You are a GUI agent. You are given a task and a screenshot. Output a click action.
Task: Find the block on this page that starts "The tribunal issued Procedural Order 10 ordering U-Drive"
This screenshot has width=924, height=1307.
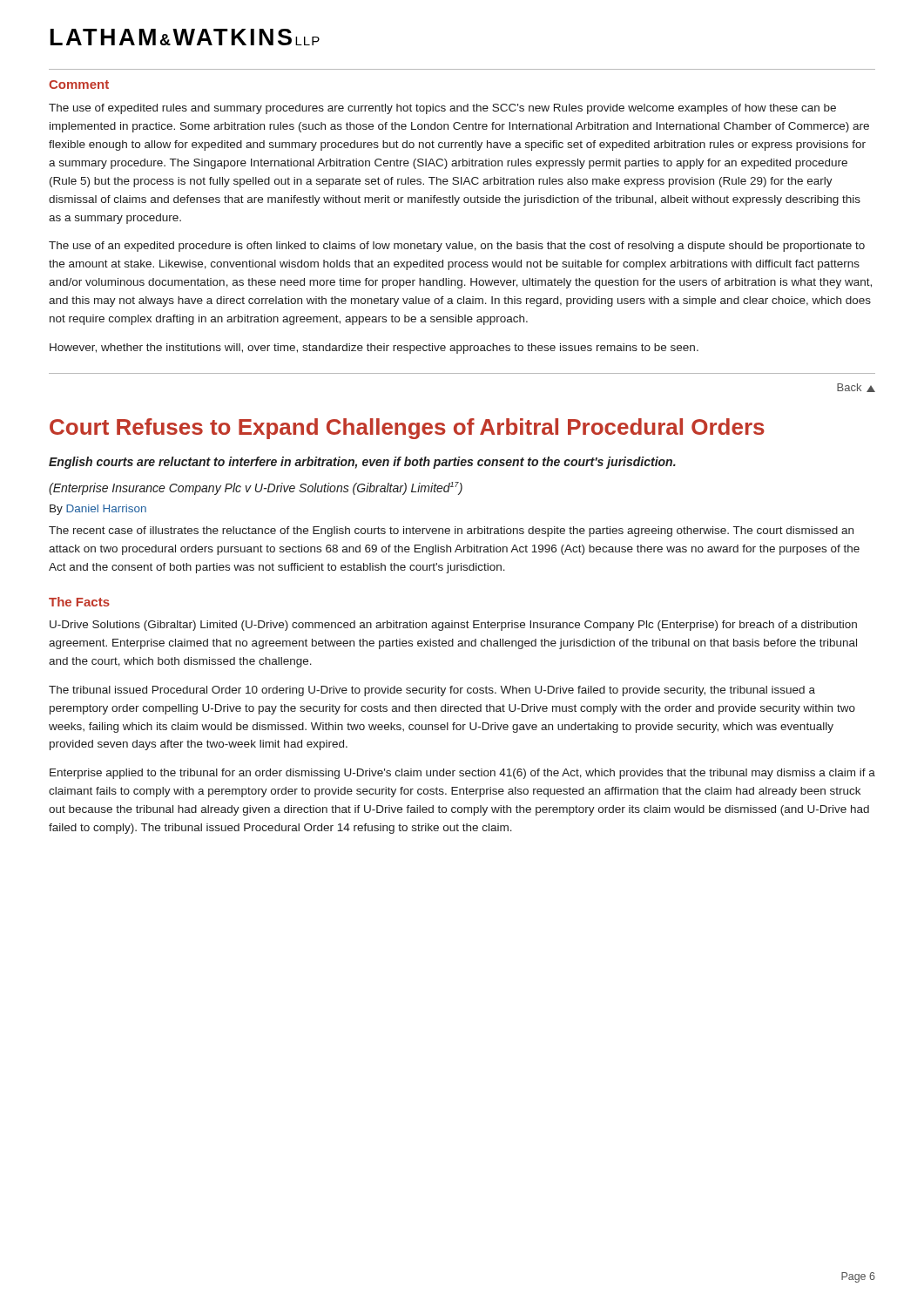pos(452,717)
